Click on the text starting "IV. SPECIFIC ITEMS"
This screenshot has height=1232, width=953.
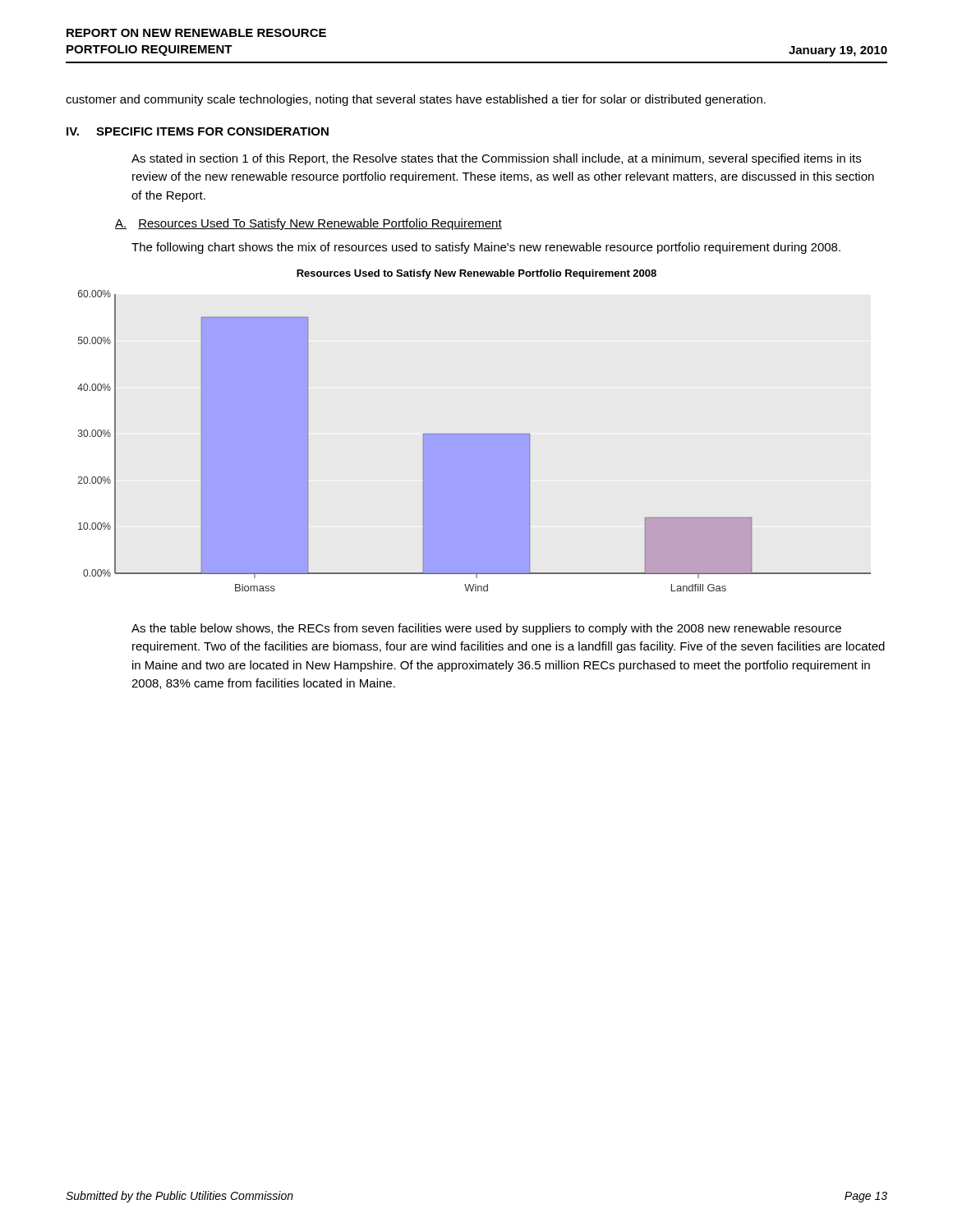click(x=198, y=131)
